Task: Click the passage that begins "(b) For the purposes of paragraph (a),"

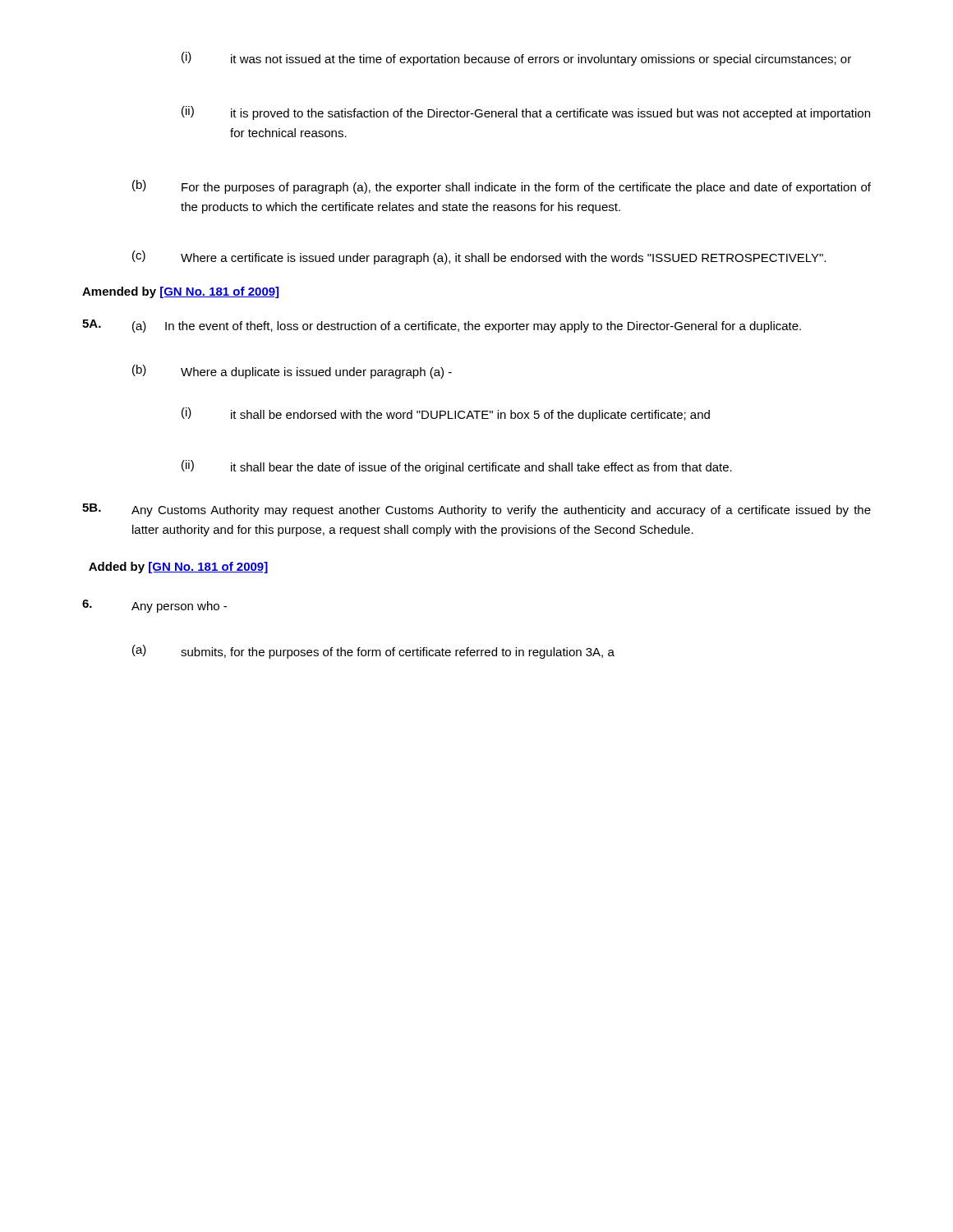Action: (501, 197)
